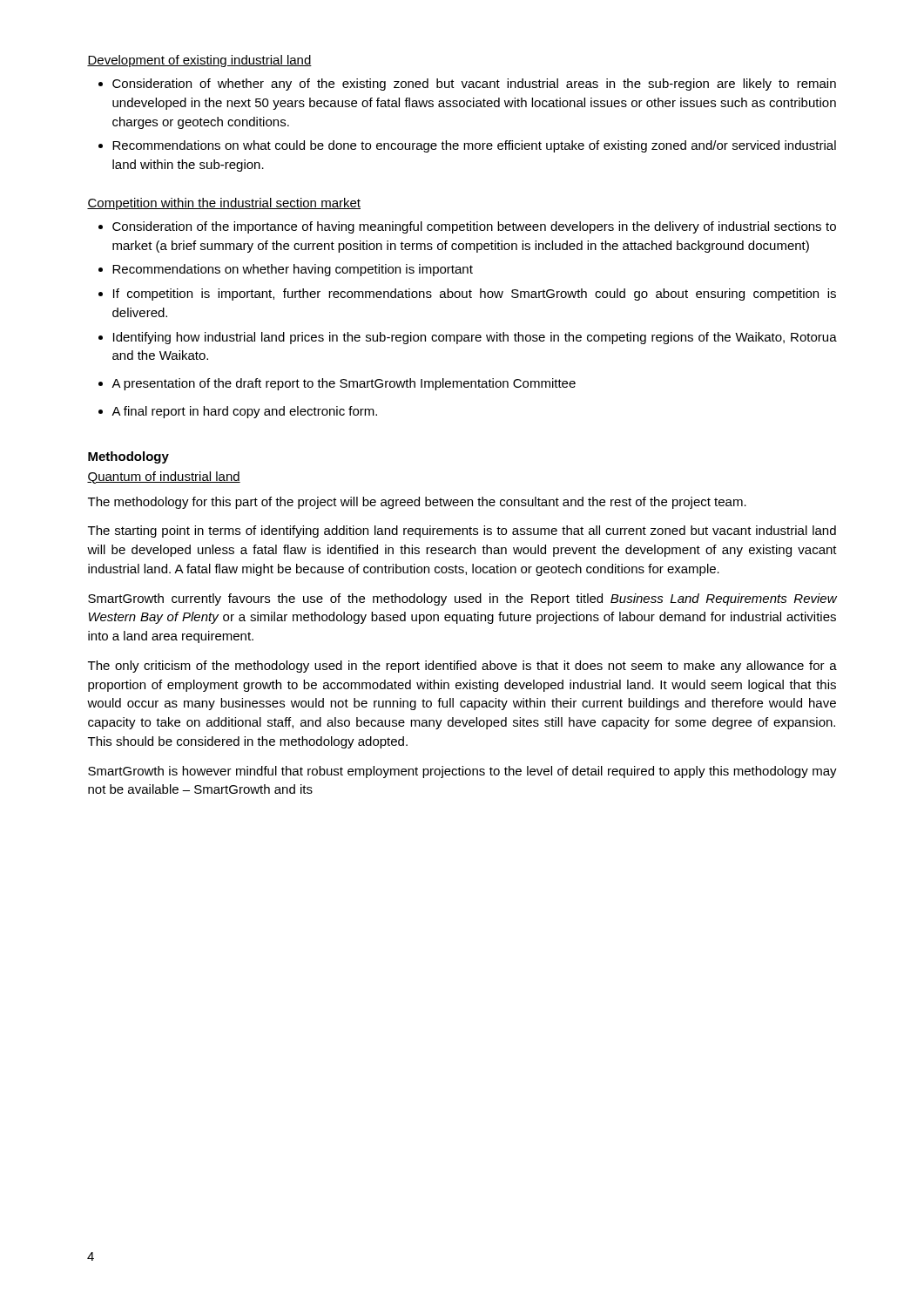
Task: Find the text starting "If competition is important, further recommendations about"
Action: pos(474,303)
